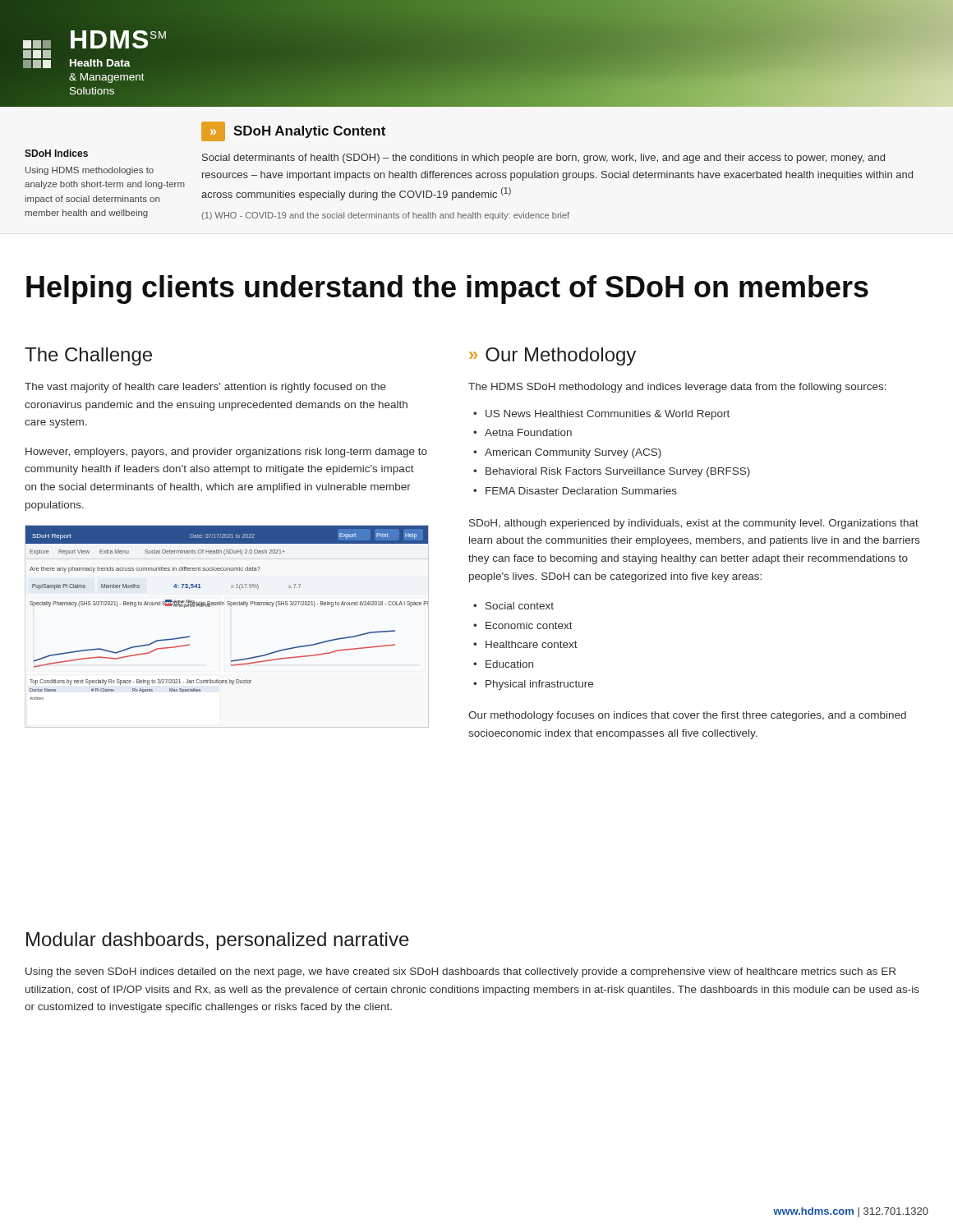
Task: Find the block starting "Our Methodology"
Action: 561,354
